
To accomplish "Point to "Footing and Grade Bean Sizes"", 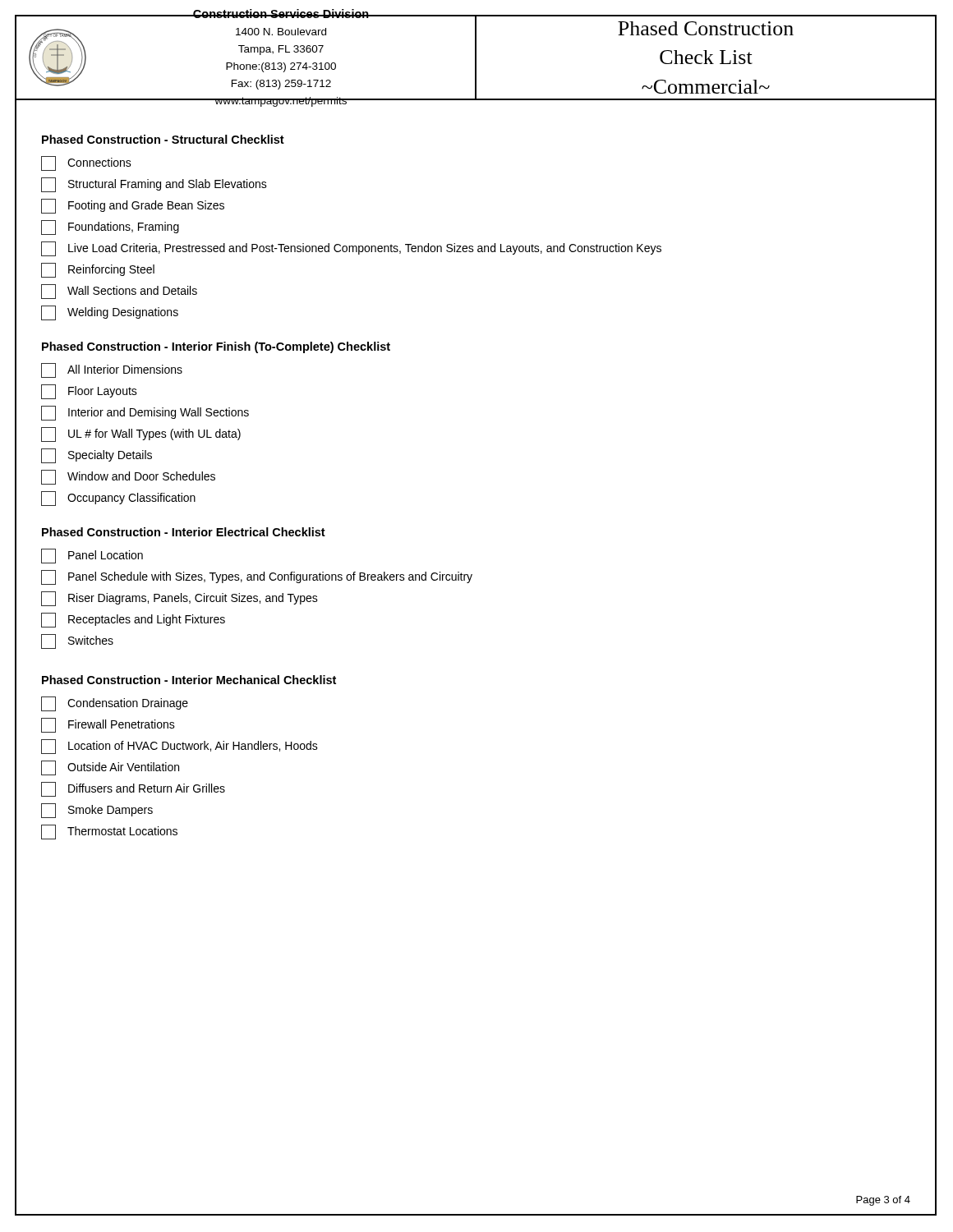I will [x=133, y=206].
